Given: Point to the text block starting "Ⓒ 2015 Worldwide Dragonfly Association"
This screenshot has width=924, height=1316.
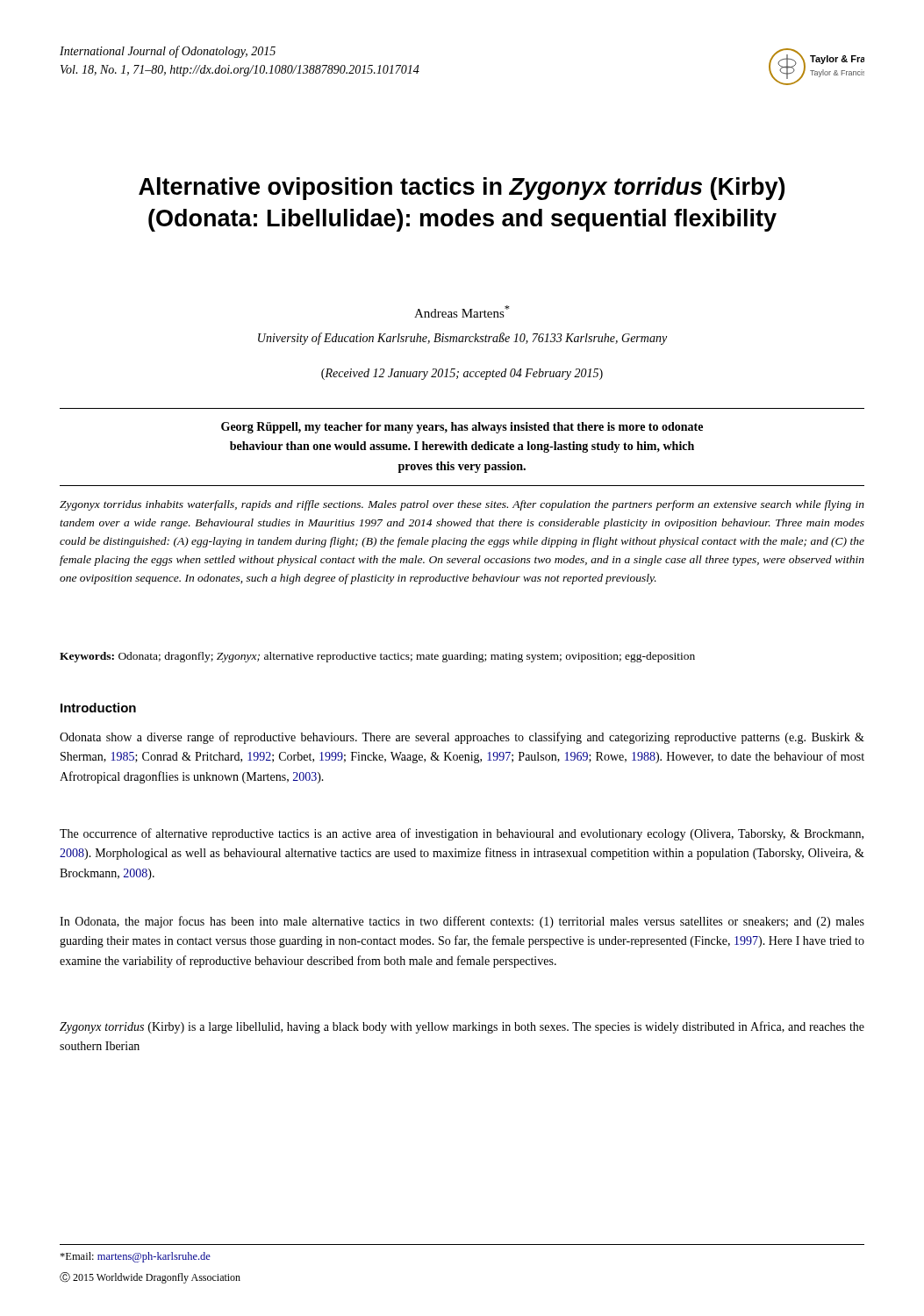Looking at the screenshot, I should [x=150, y=1277].
